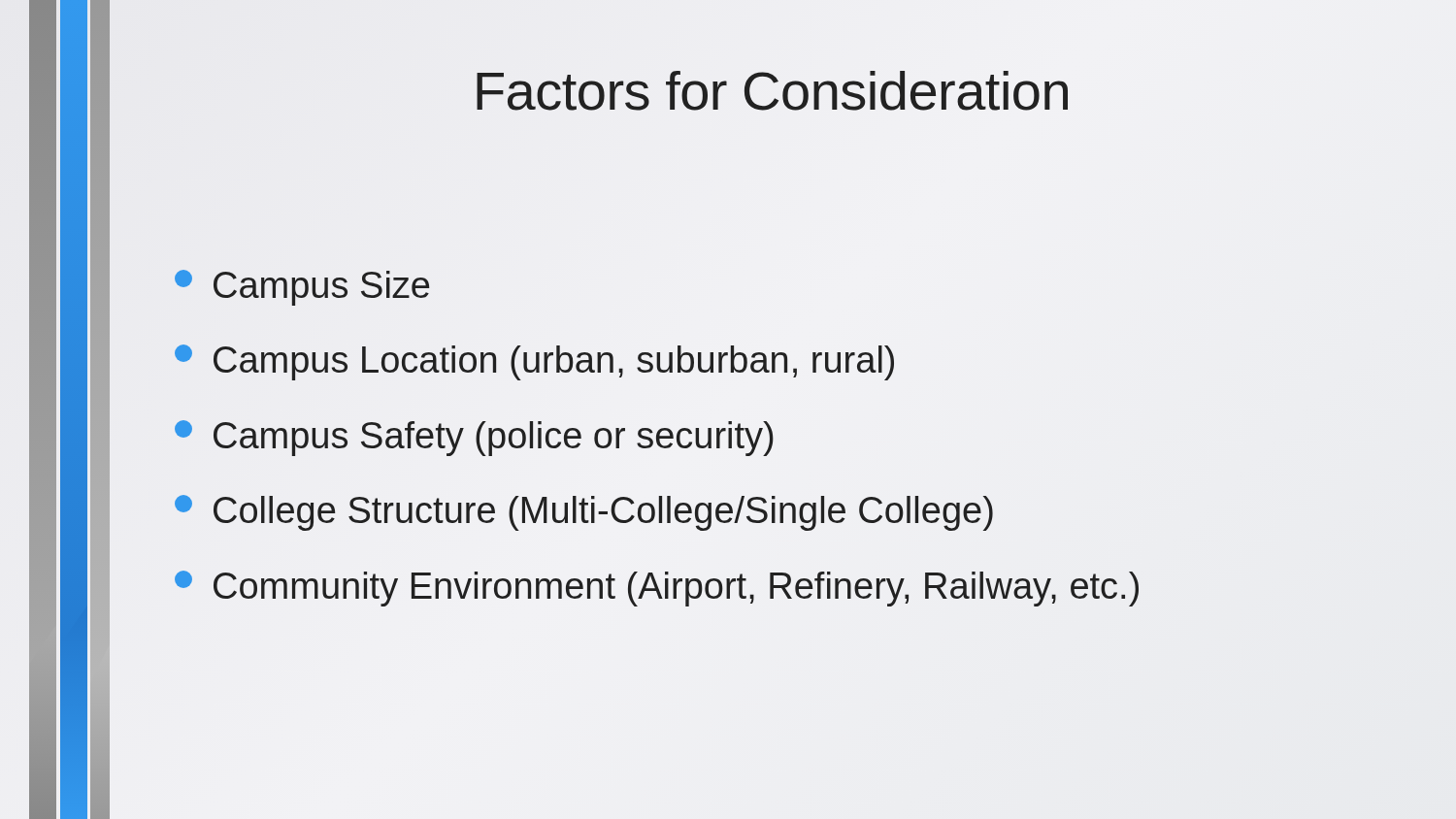Select the list item that says "College Structure (Multi-College/Single College)"
The width and height of the screenshot is (1456, 819).
click(585, 511)
